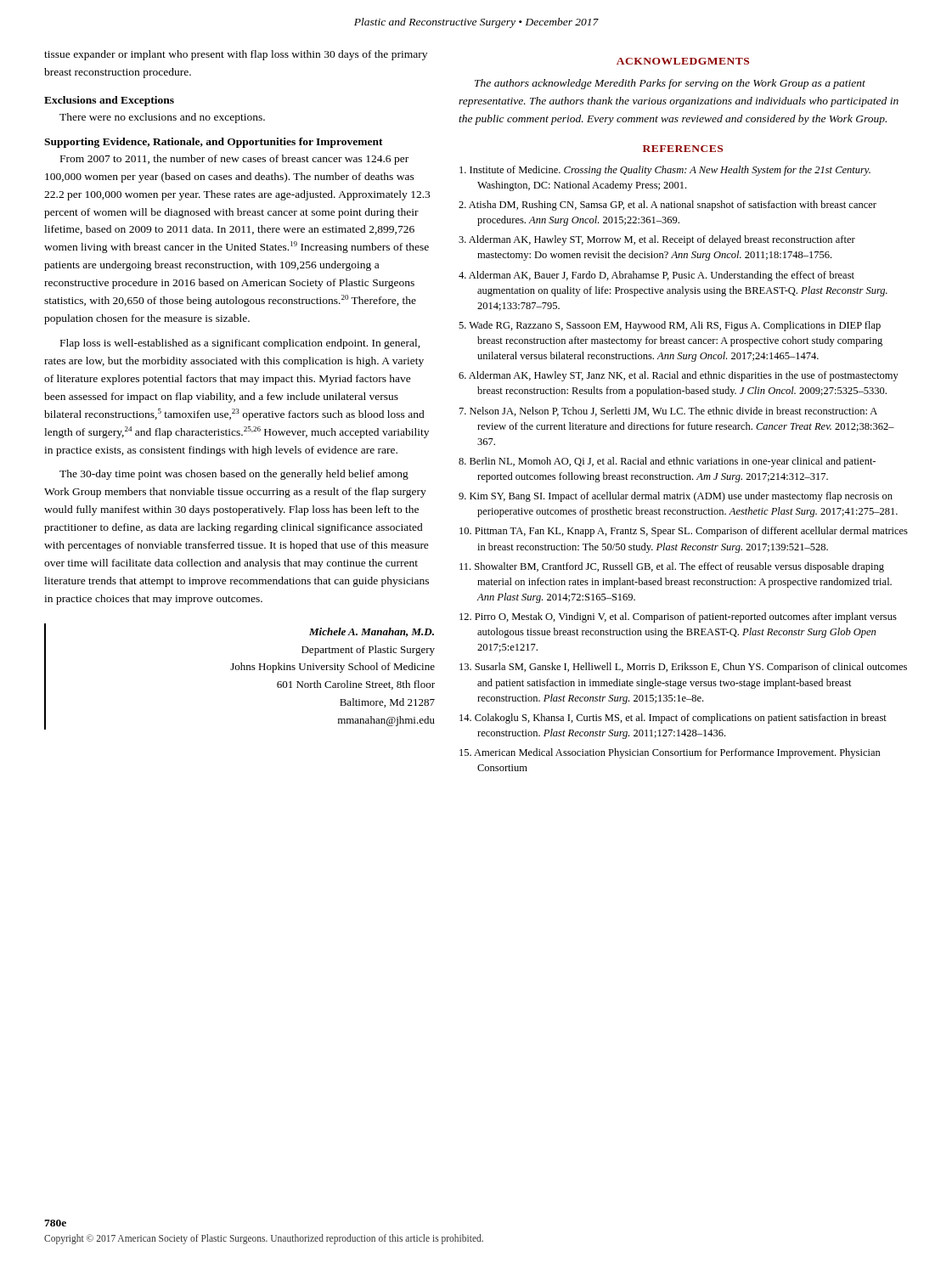Point to the text block starting "tissue expander or implant"
This screenshot has height=1274, width=952.
point(236,63)
